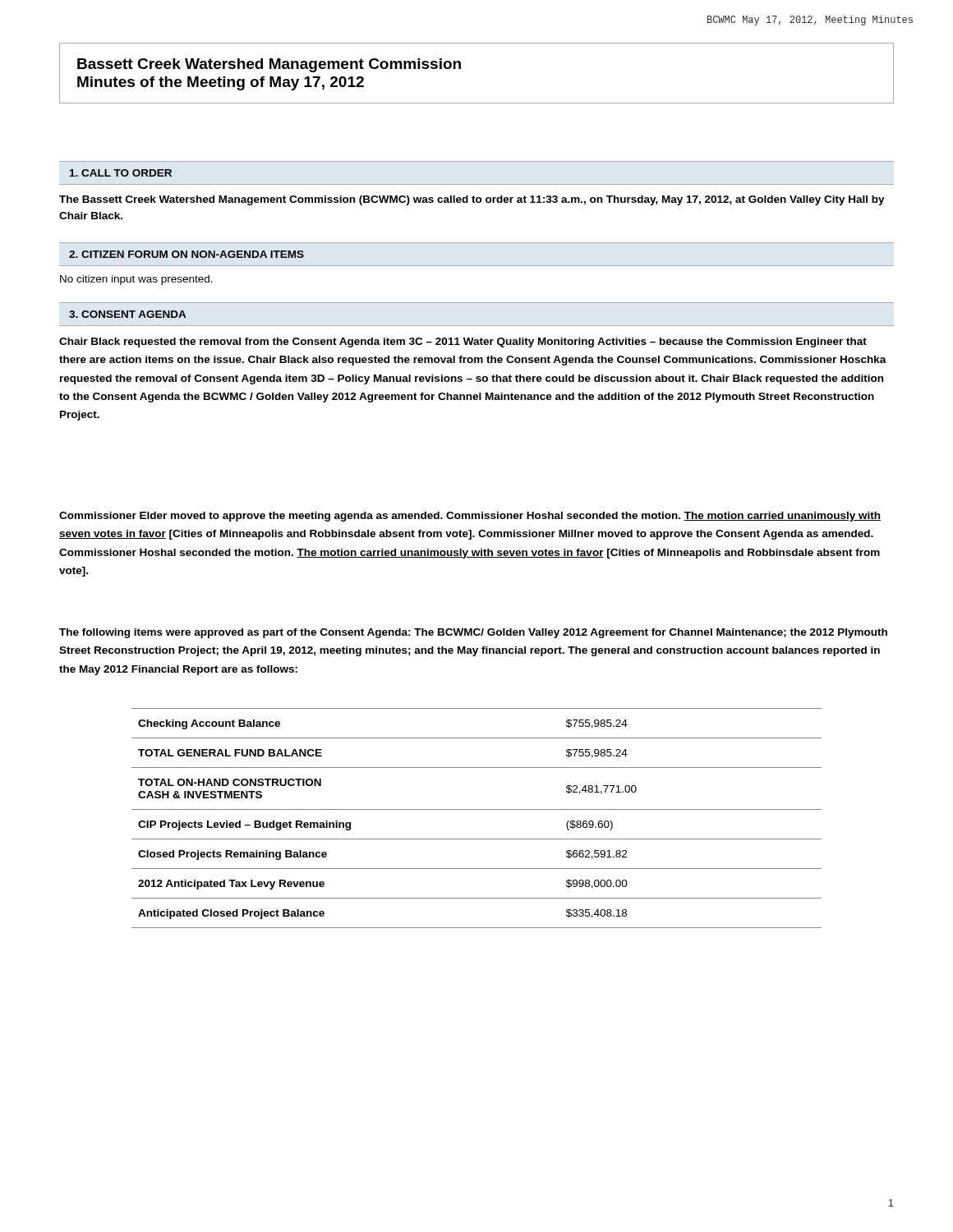The image size is (953, 1232).
Task: Find the table
Action: (x=476, y=818)
